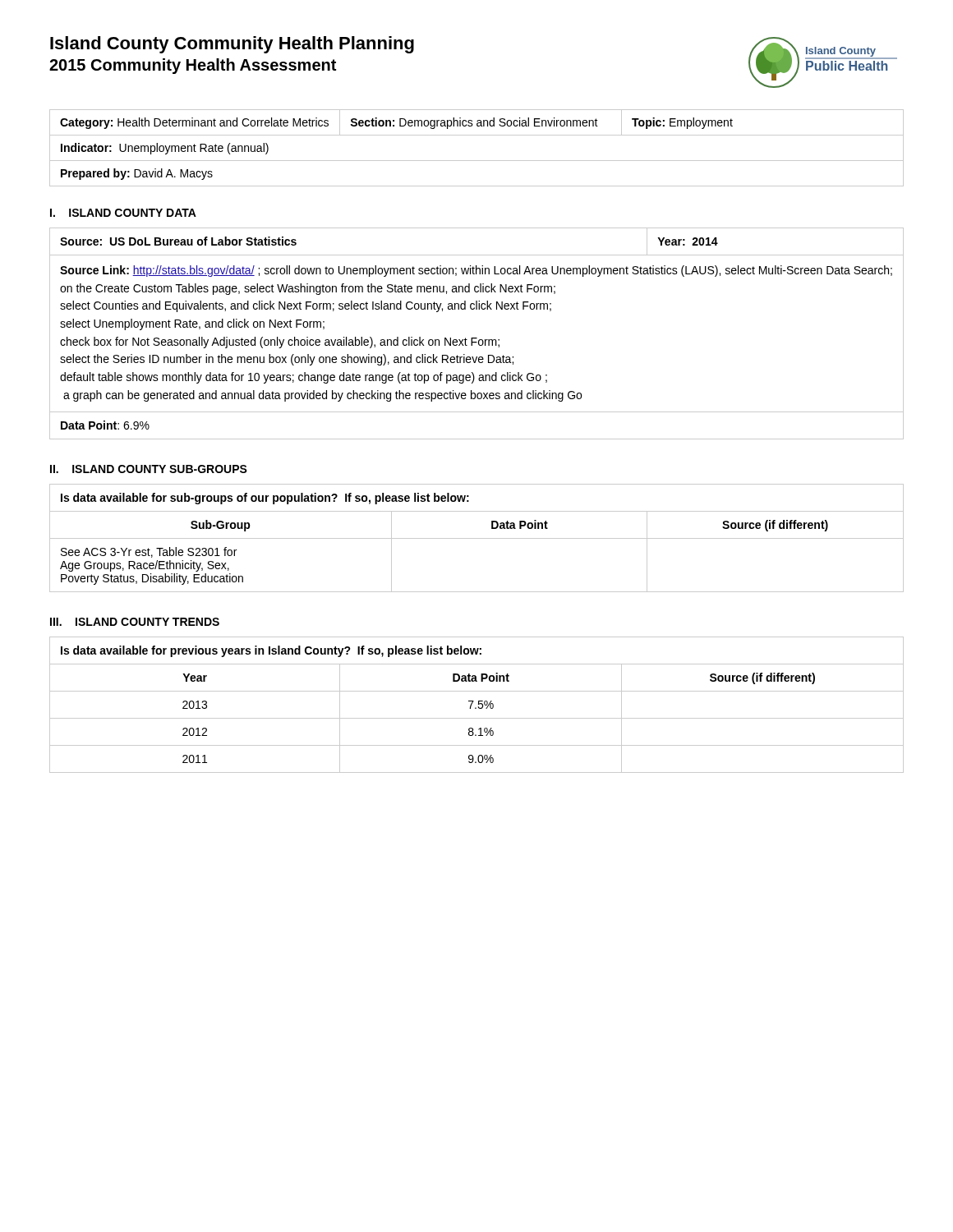Find the logo
953x1232 pixels.
(x=826, y=63)
